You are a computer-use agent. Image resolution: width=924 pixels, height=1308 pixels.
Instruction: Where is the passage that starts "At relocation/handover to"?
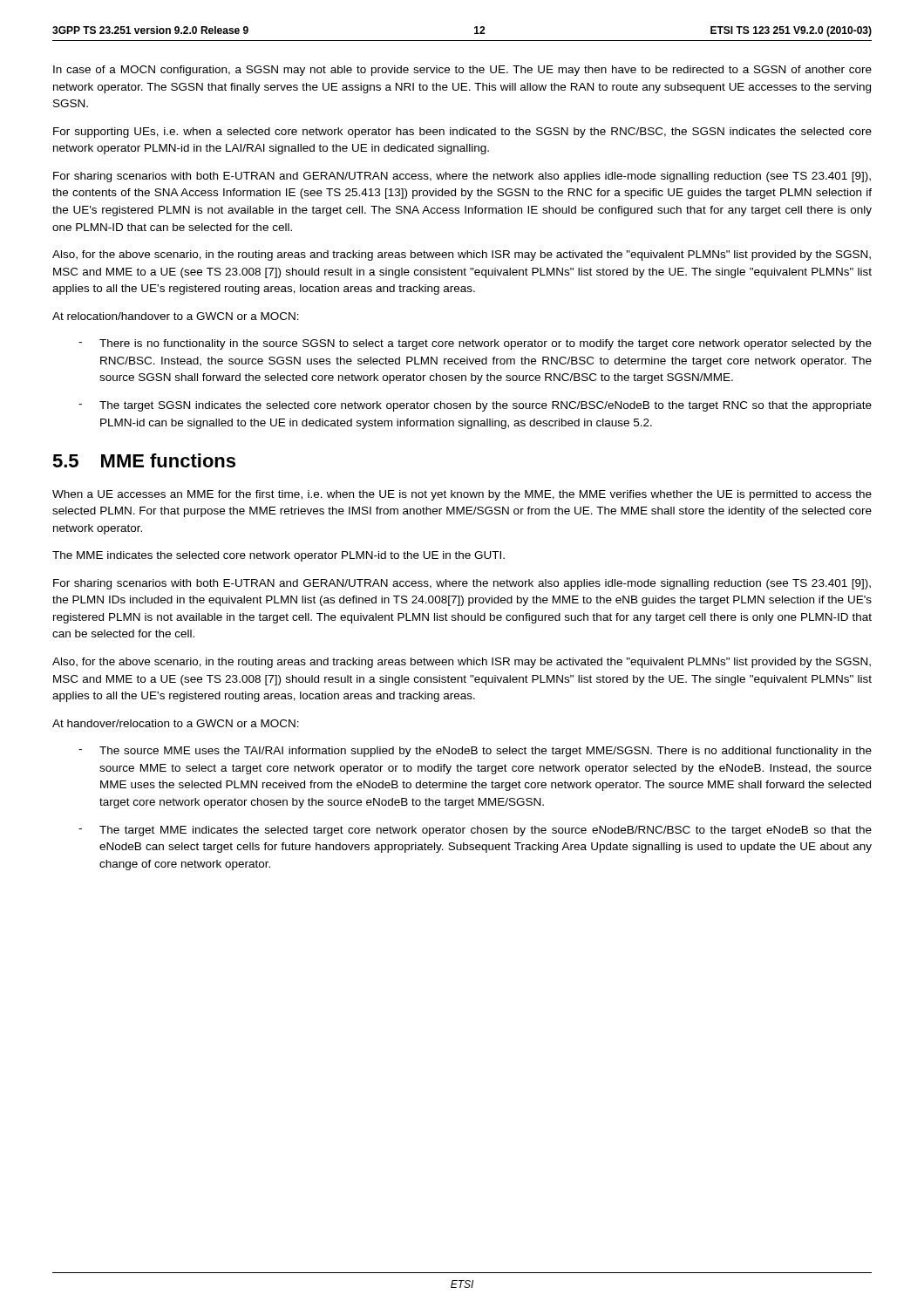176,316
